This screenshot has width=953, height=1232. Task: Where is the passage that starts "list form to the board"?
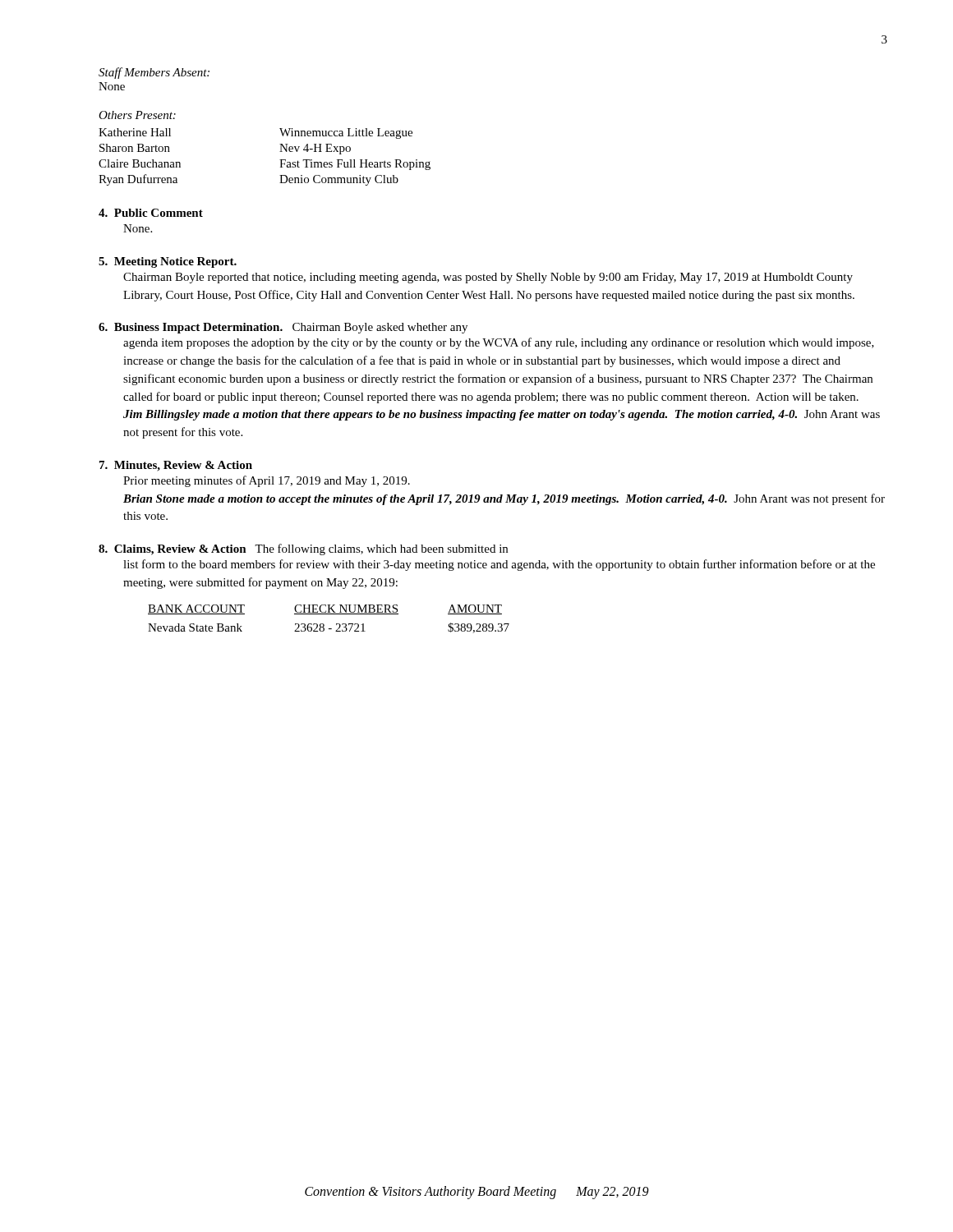coord(499,573)
